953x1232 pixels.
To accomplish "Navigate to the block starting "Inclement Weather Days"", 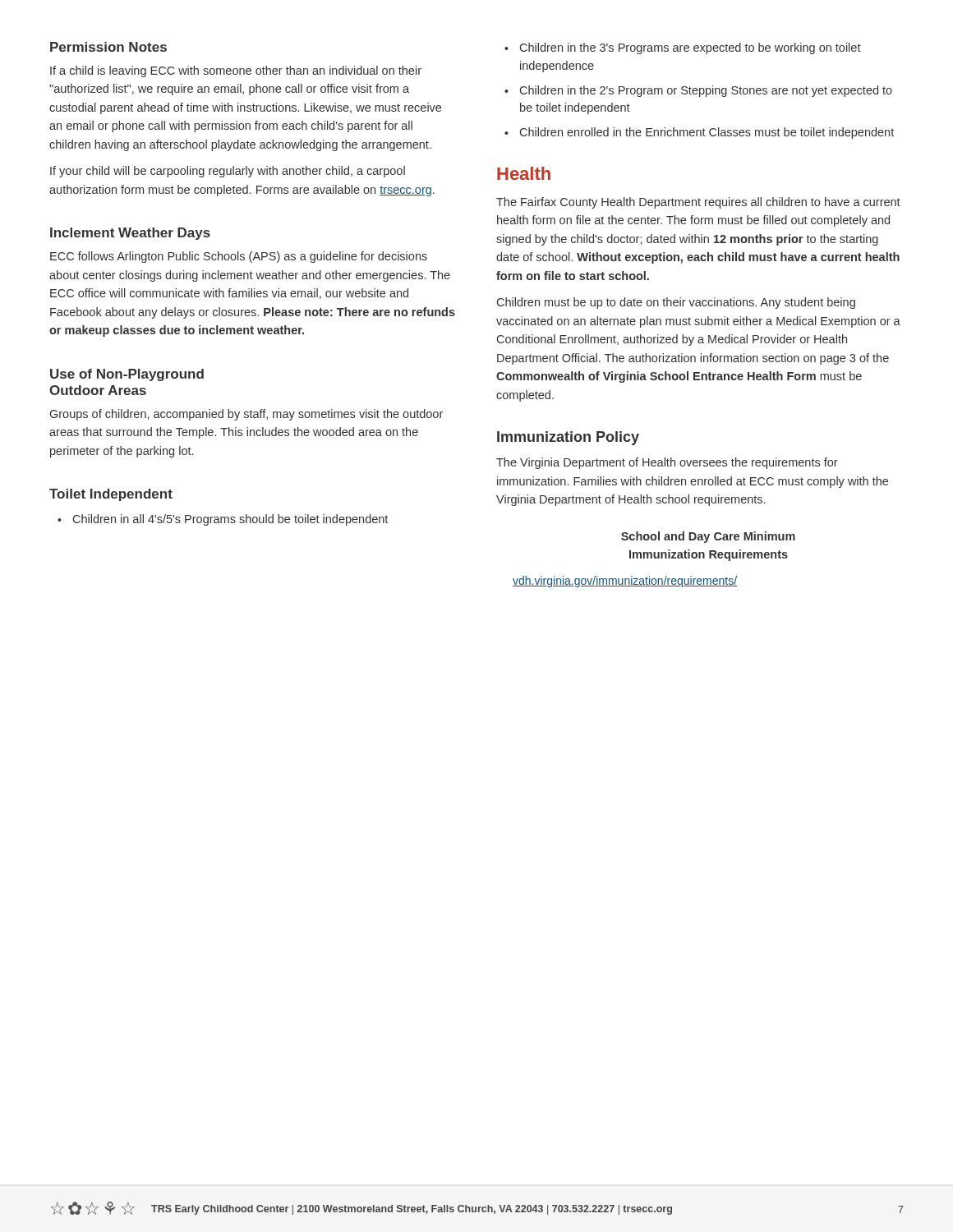I will click(130, 233).
